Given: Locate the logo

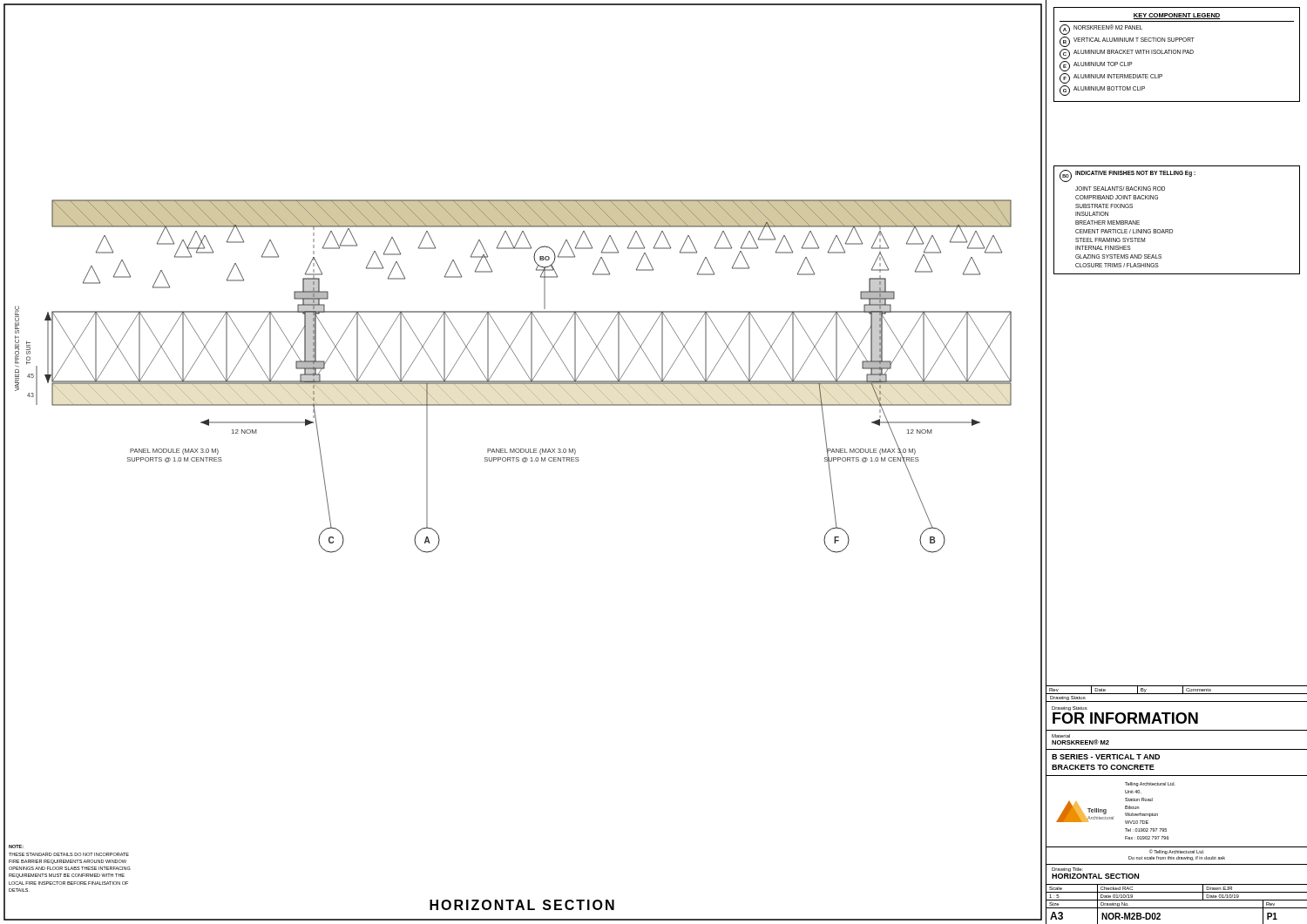Looking at the screenshot, I should 1177,812.
